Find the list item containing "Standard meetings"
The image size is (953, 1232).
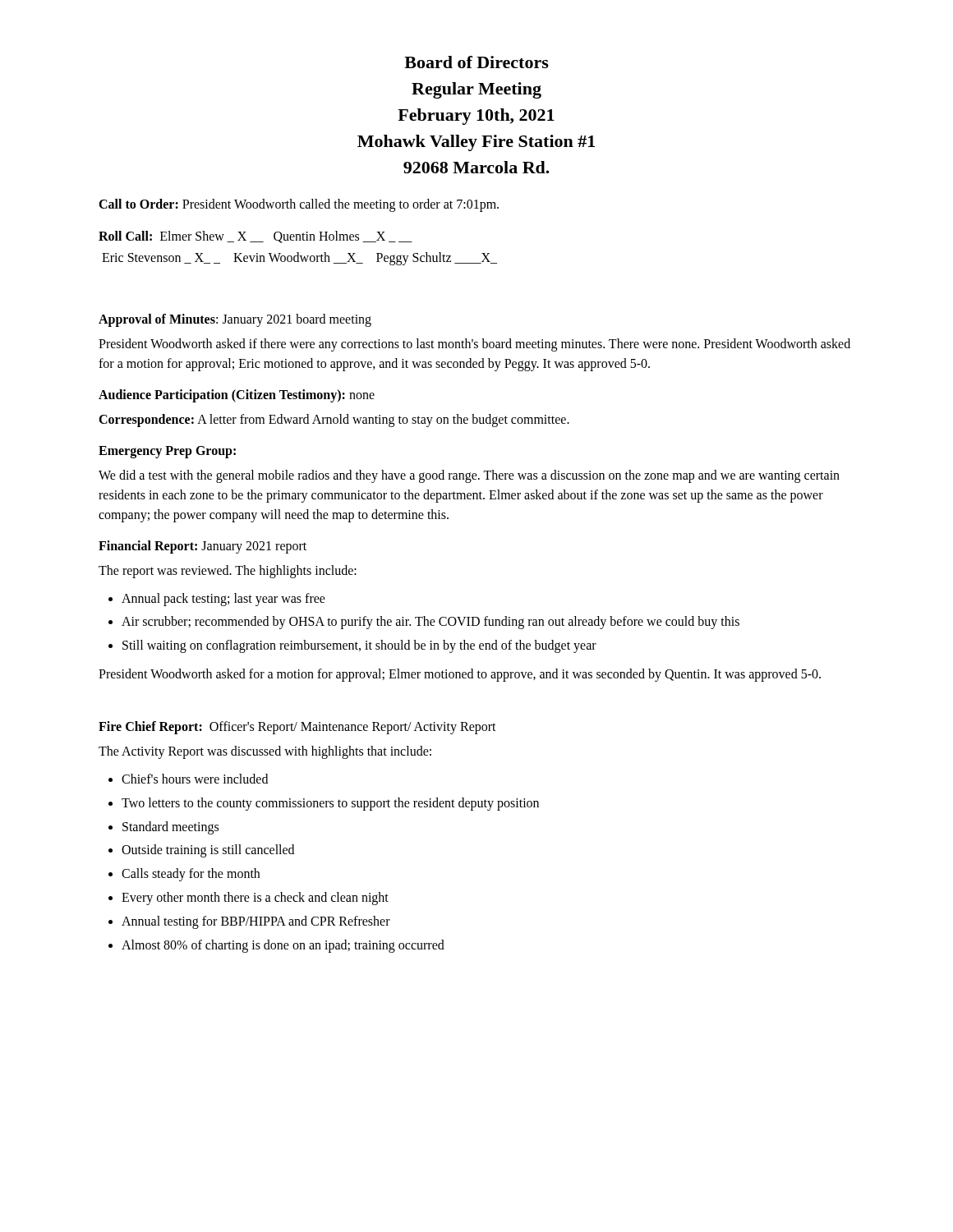(170, 826)
